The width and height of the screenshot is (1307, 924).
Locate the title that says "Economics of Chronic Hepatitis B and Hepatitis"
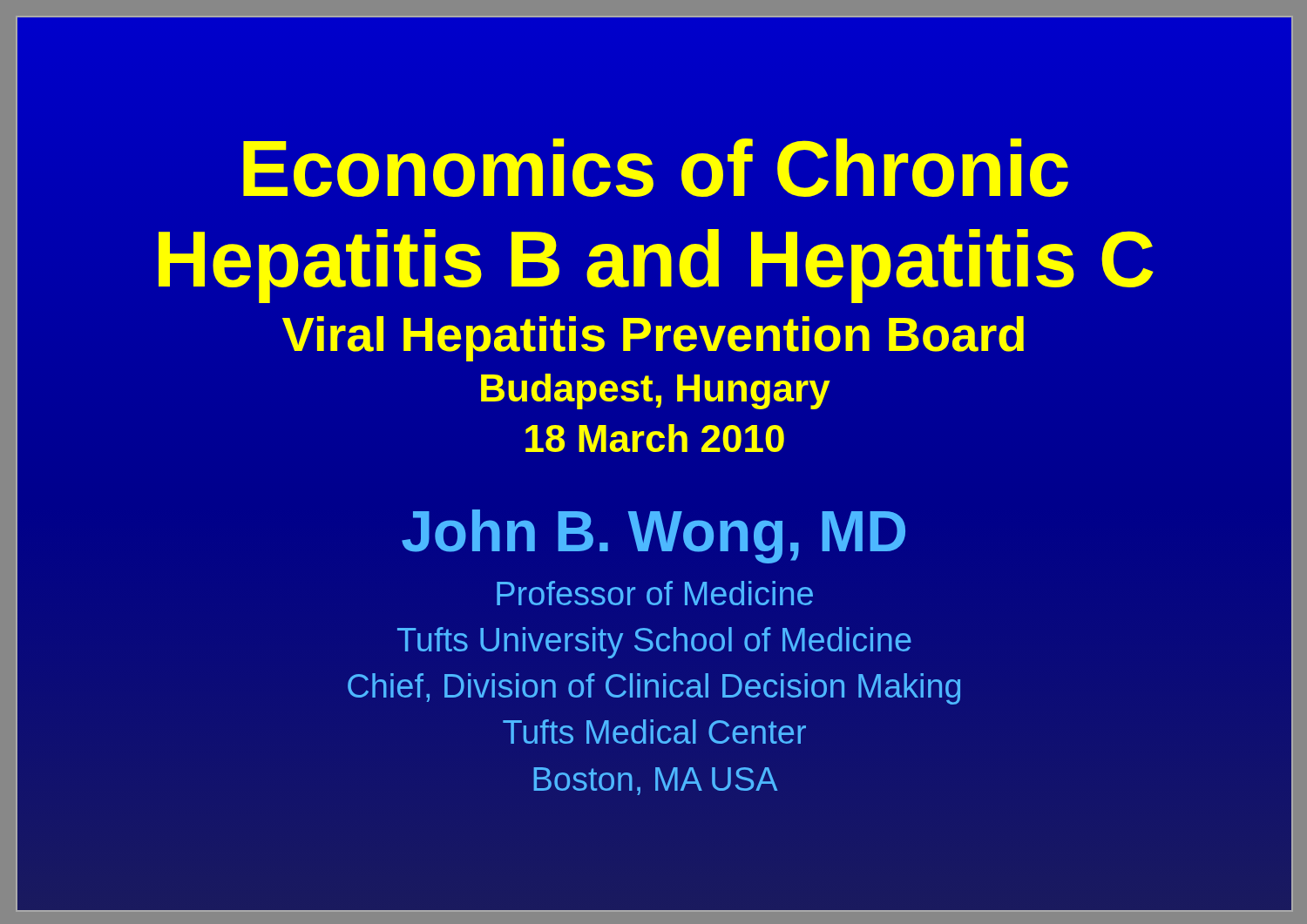coord(654,294)
